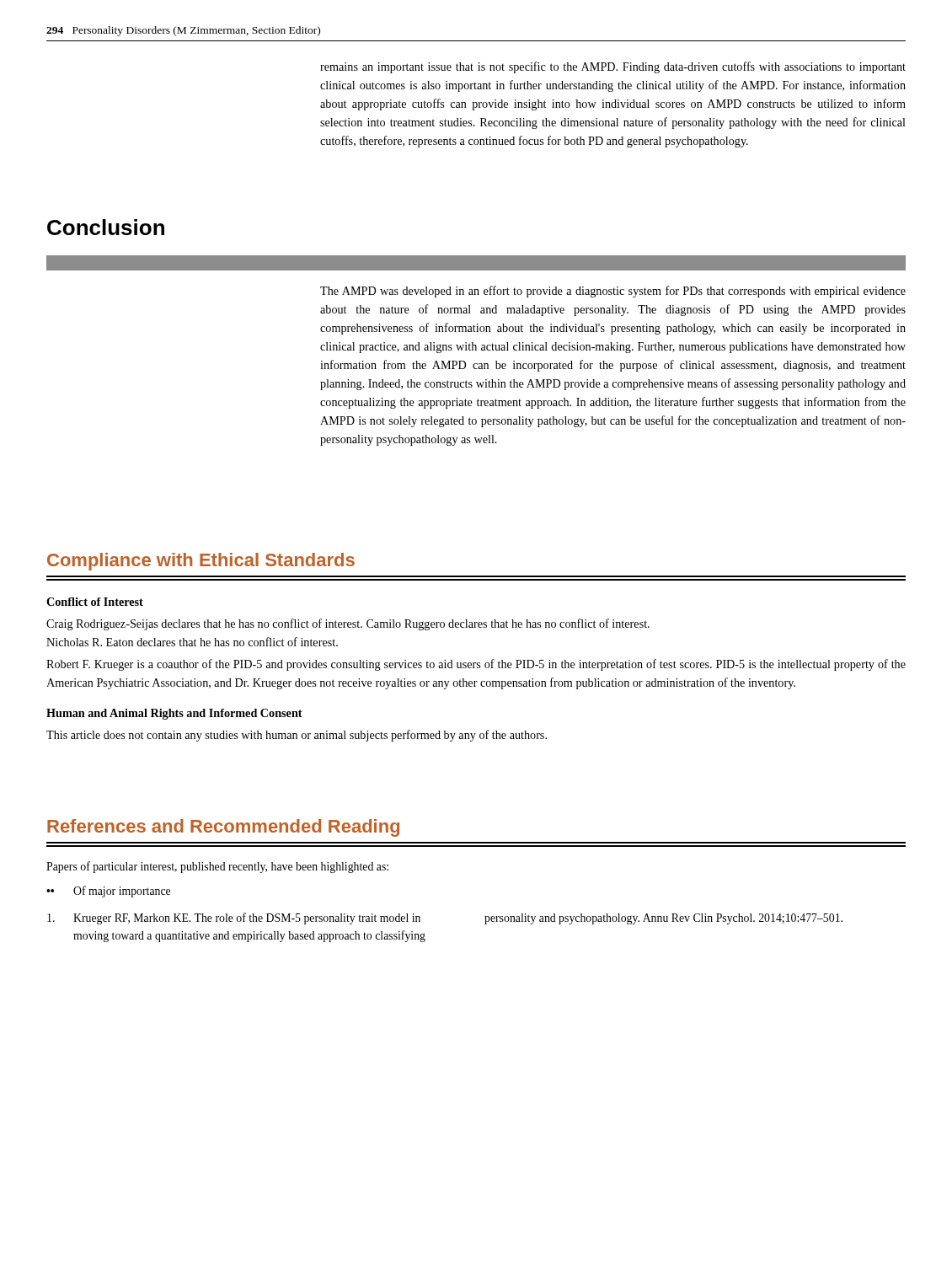Click on the element starting "•• Of major importance"
This screenshot has height=1264, width=952.
pos(109,892)
